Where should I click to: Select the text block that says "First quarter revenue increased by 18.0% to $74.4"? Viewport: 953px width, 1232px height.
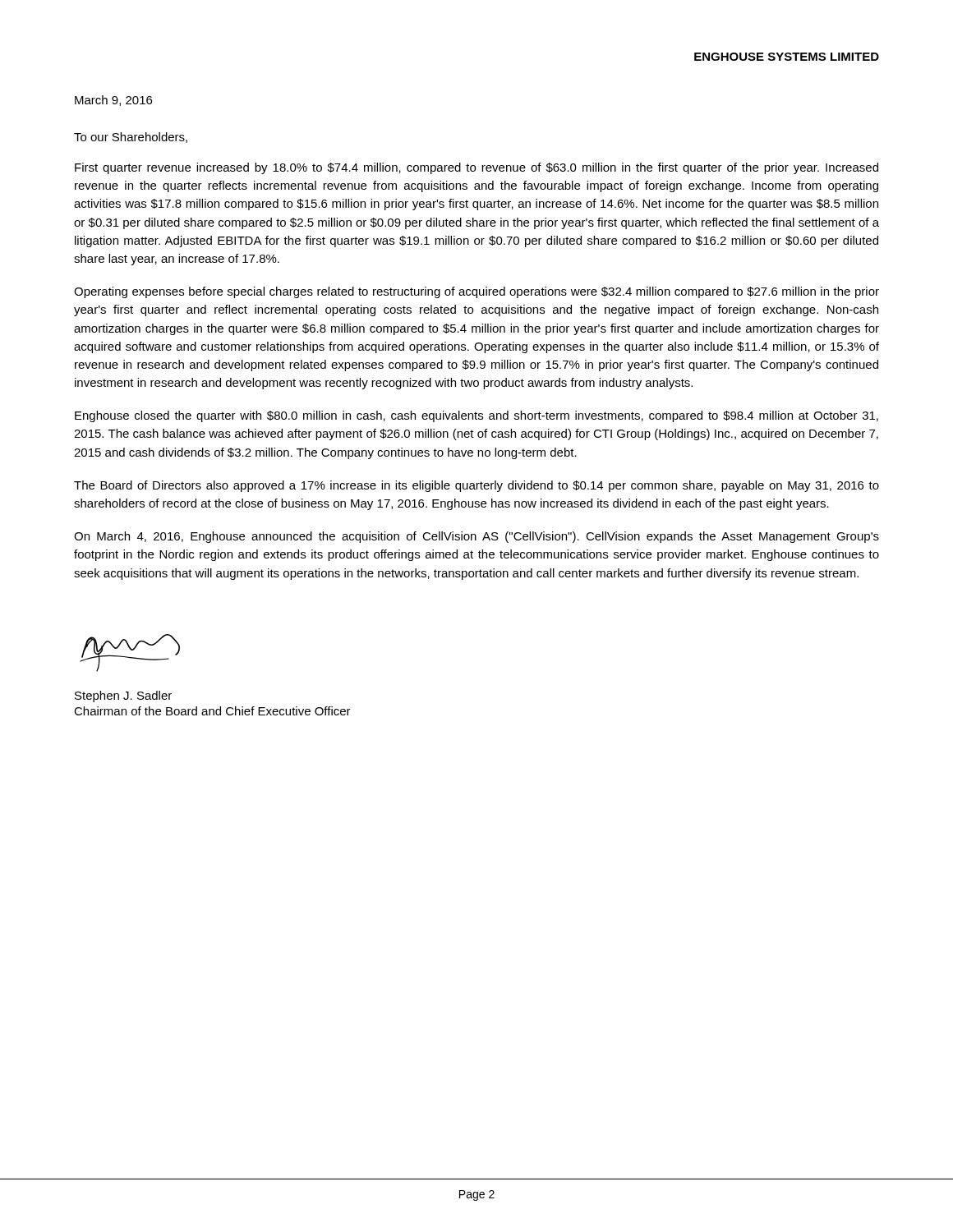click(476, 213)
